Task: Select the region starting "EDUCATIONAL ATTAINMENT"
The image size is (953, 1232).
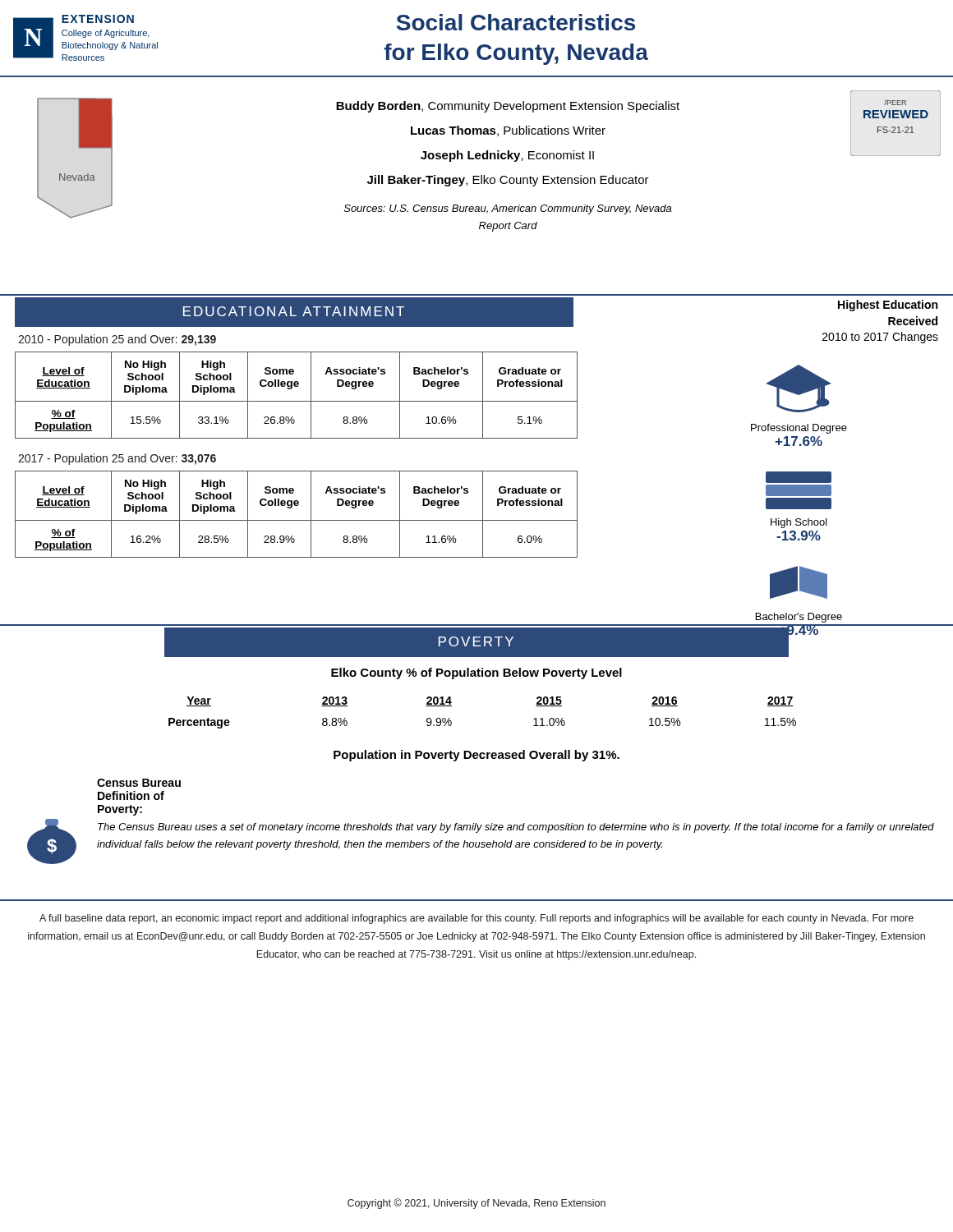Action: click(294, 312)
